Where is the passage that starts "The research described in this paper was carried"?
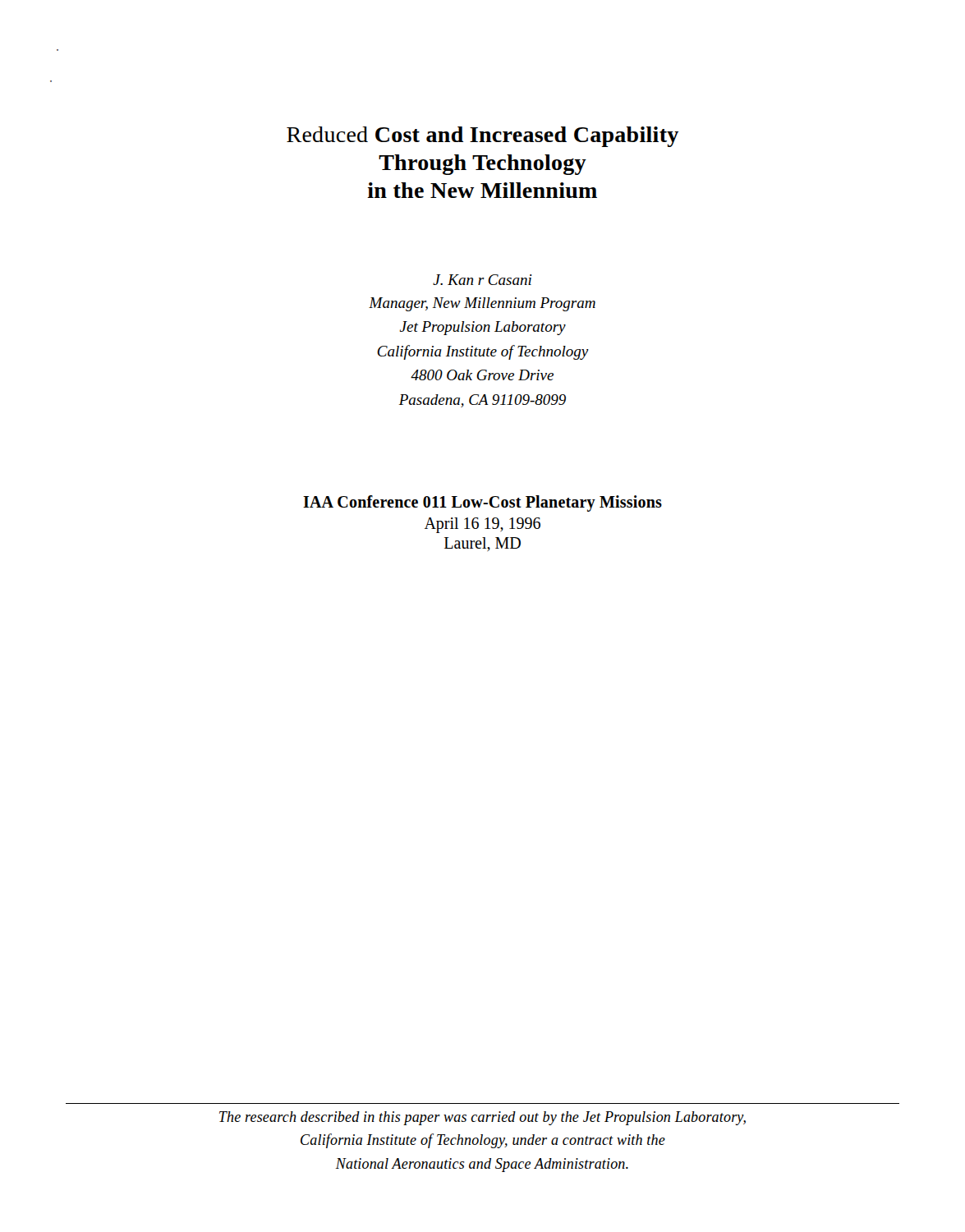This screenshot has width=965, height=1232. point(482,1141)
